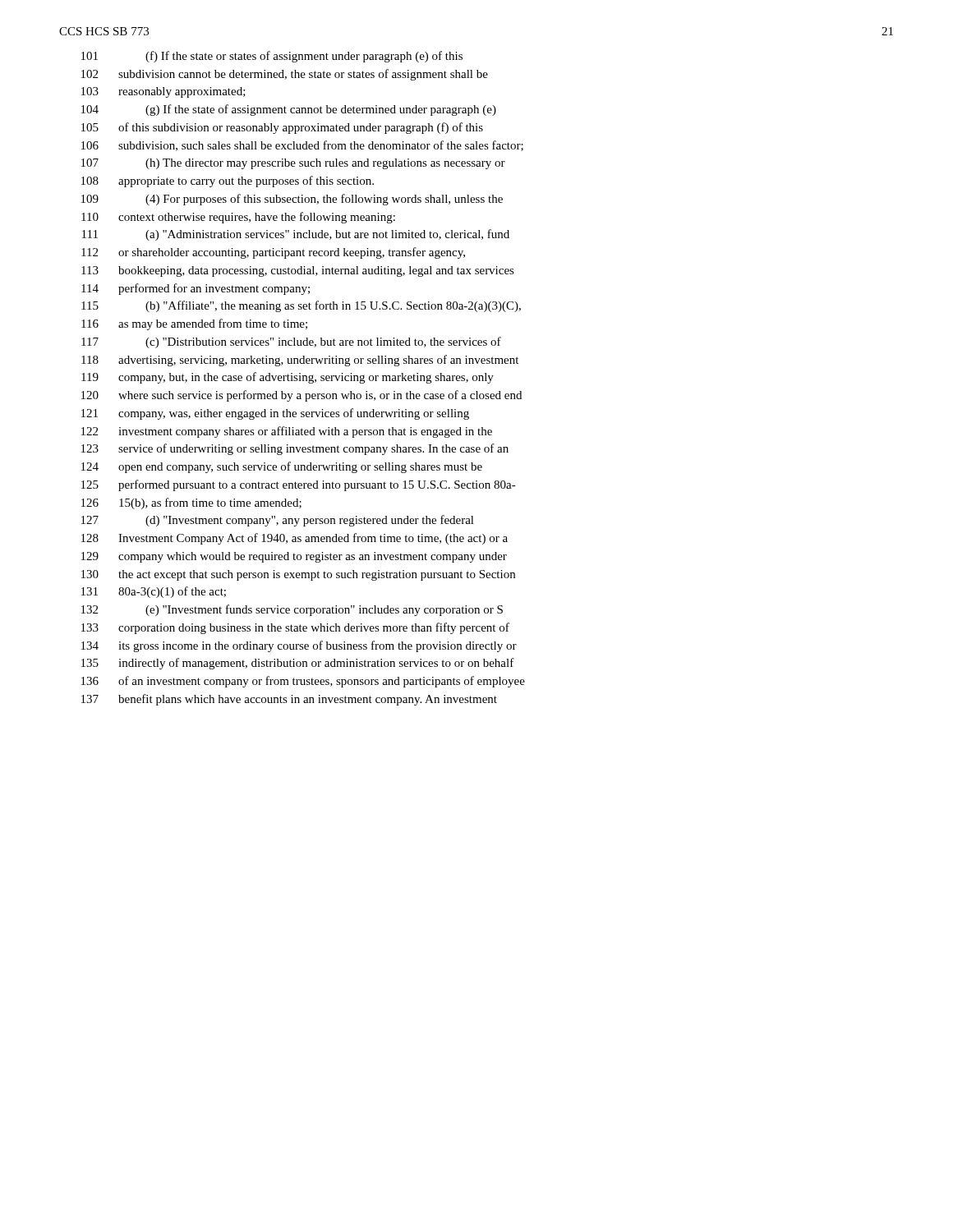Click on the block starting "127 (d) "Investment company", any person"

476,557
